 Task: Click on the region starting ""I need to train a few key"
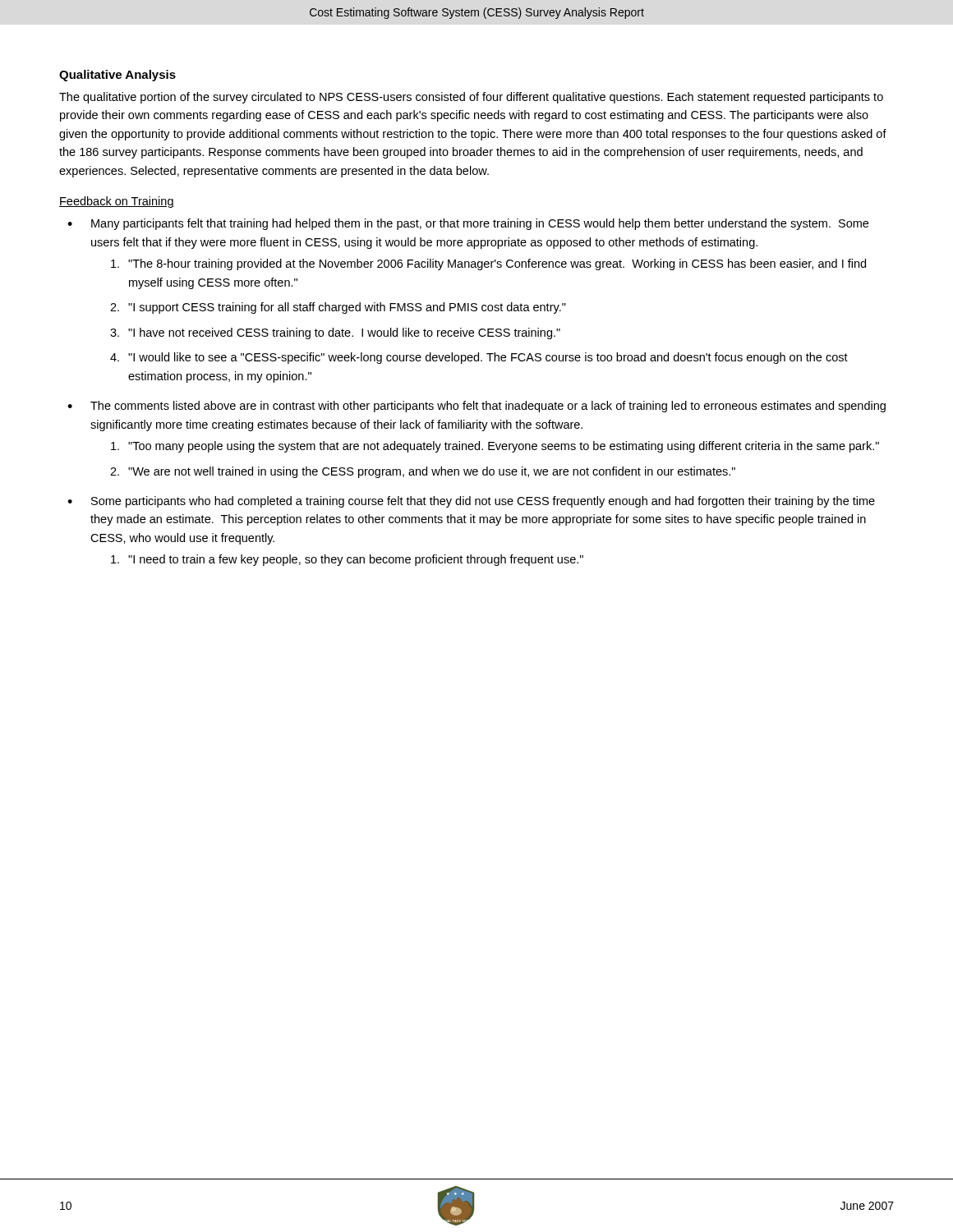click(502, 560)
